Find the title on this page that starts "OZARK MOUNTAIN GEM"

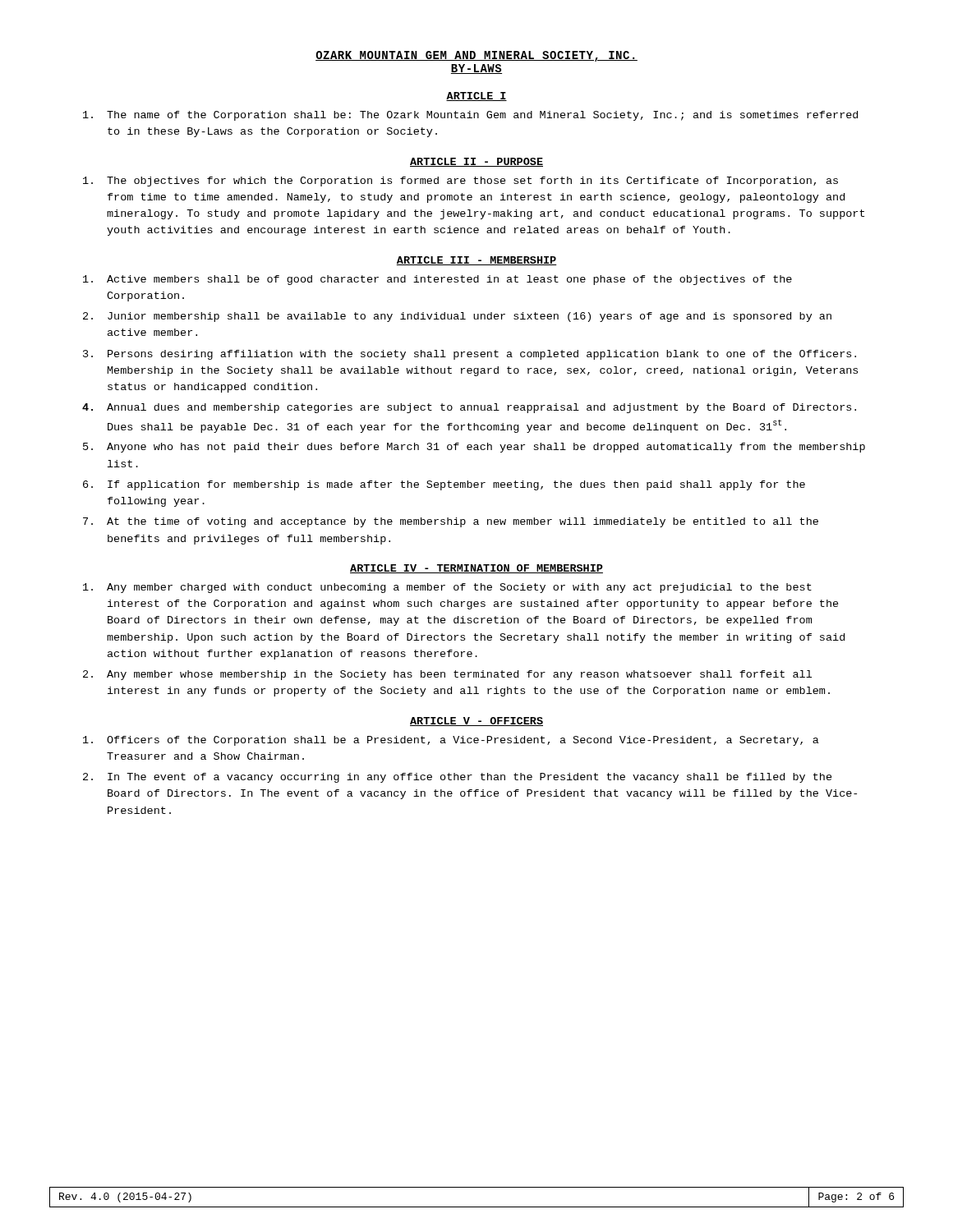click(x=476, y=62)
